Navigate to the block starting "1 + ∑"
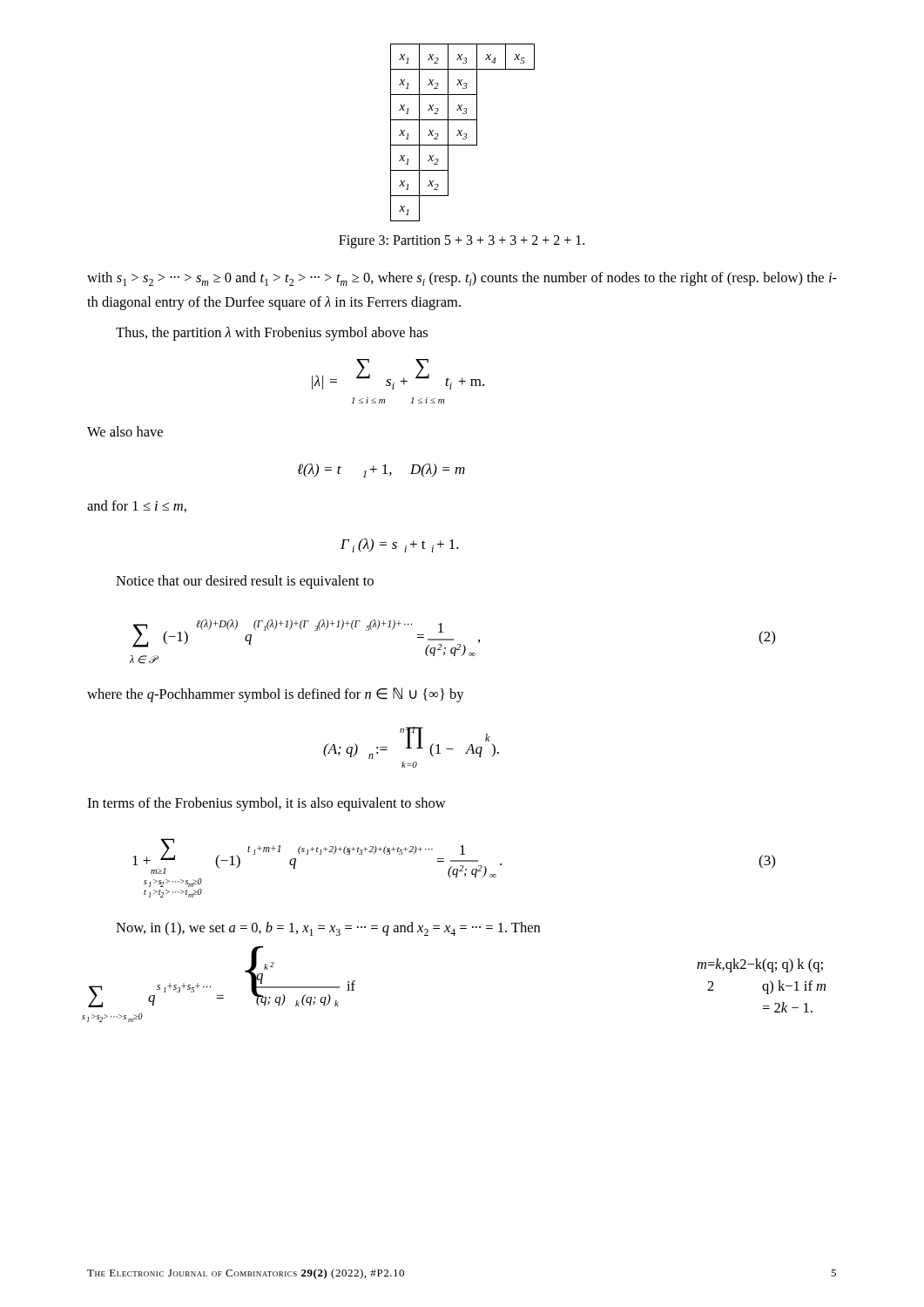This screenshot has height=1307, width=924. pyautogui.click(x=462, y=865)
